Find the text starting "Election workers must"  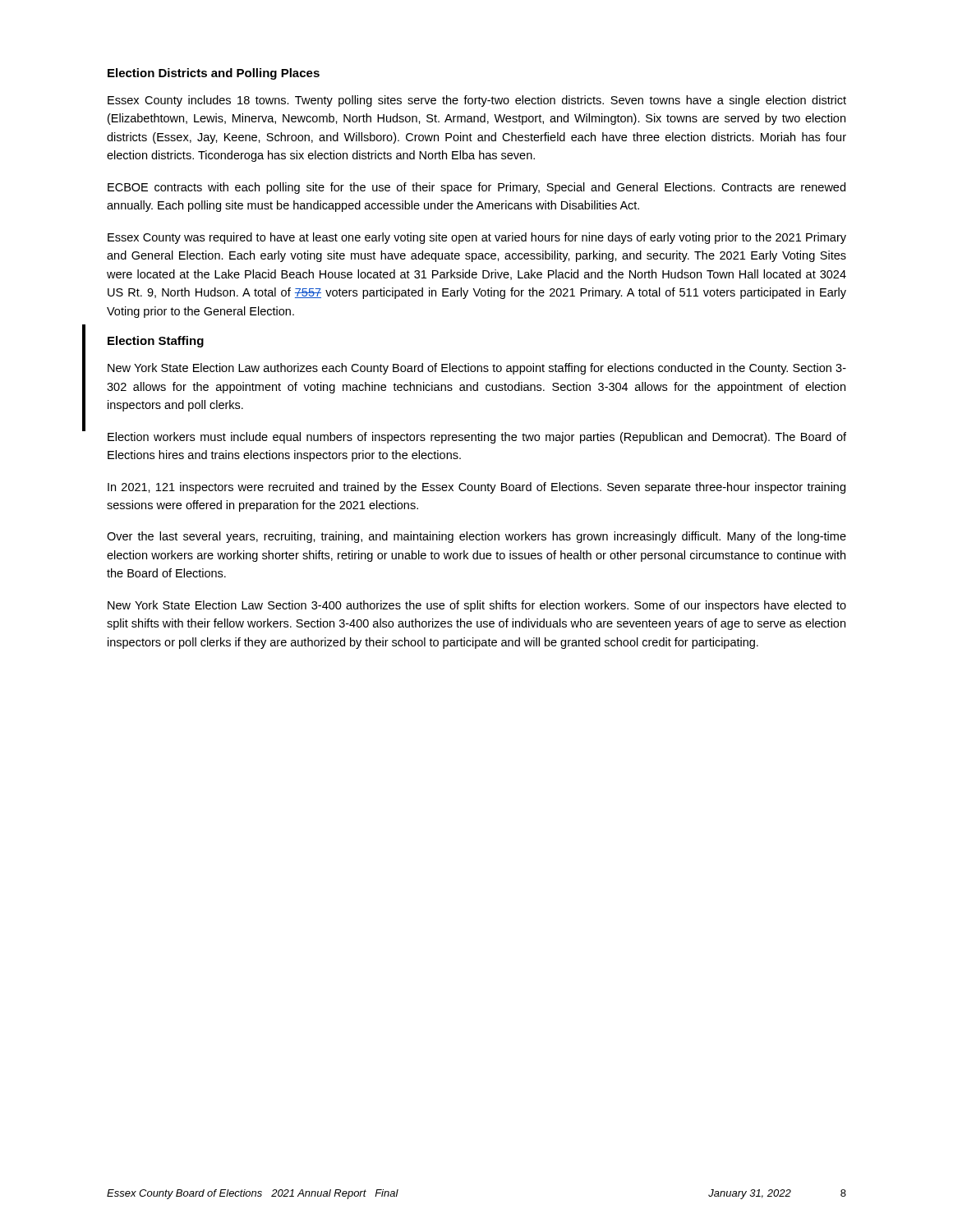pos(476,446)
